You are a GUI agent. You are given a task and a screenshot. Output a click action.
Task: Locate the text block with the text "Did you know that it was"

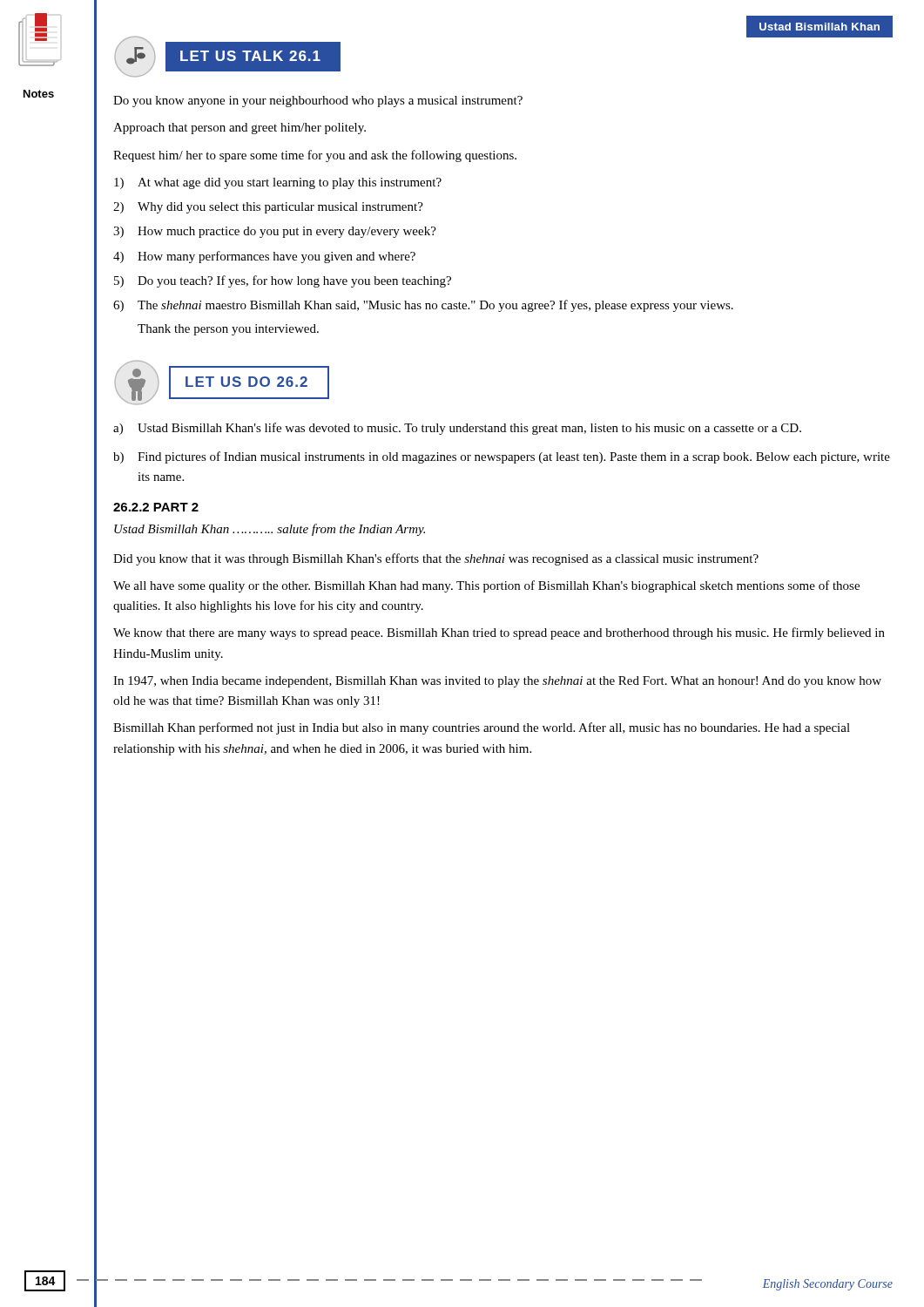click(x=436, y=558)
